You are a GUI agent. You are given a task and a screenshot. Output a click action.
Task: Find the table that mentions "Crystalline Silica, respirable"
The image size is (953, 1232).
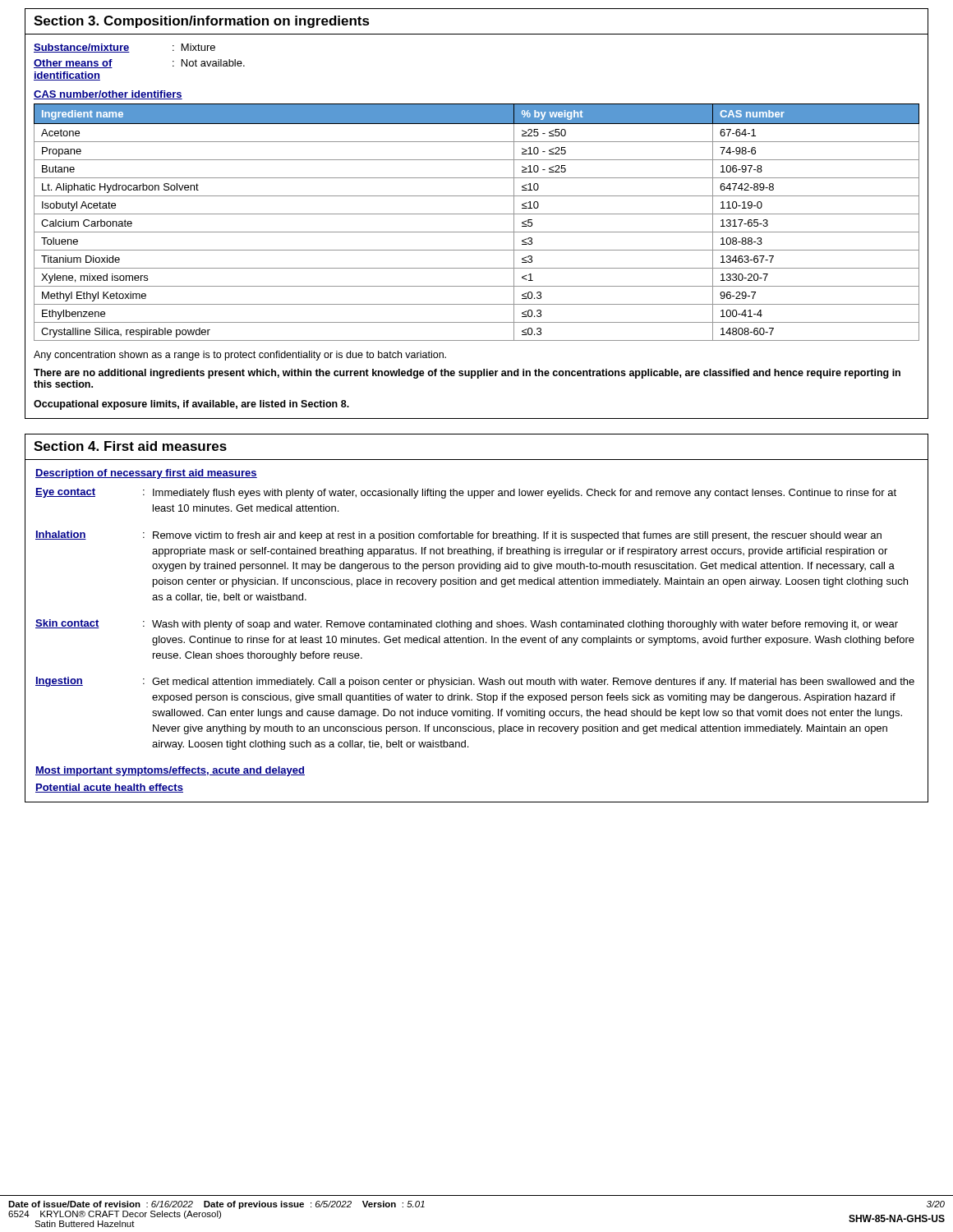476,222
